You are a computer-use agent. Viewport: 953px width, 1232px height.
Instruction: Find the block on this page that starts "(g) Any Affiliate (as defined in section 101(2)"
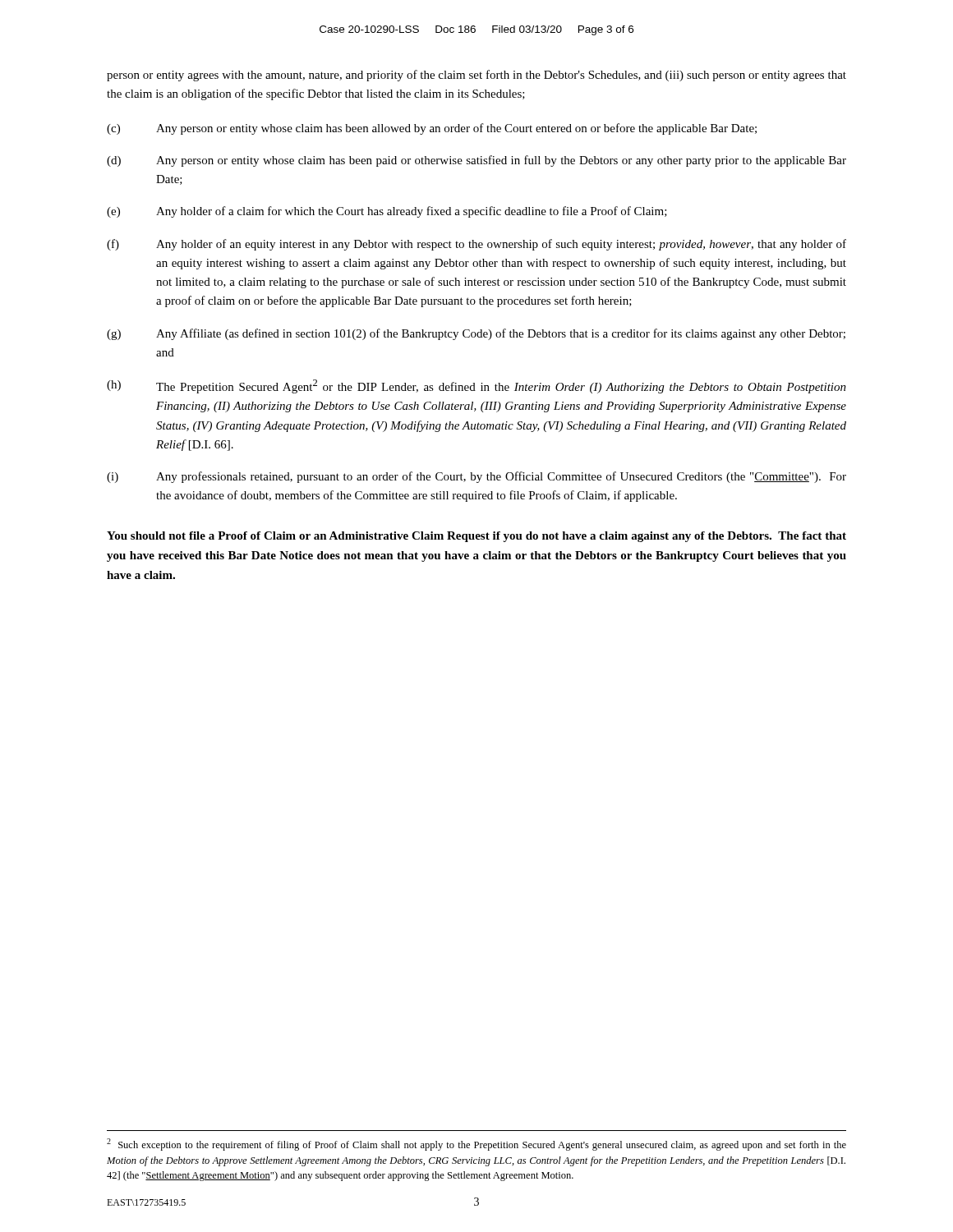476,343
